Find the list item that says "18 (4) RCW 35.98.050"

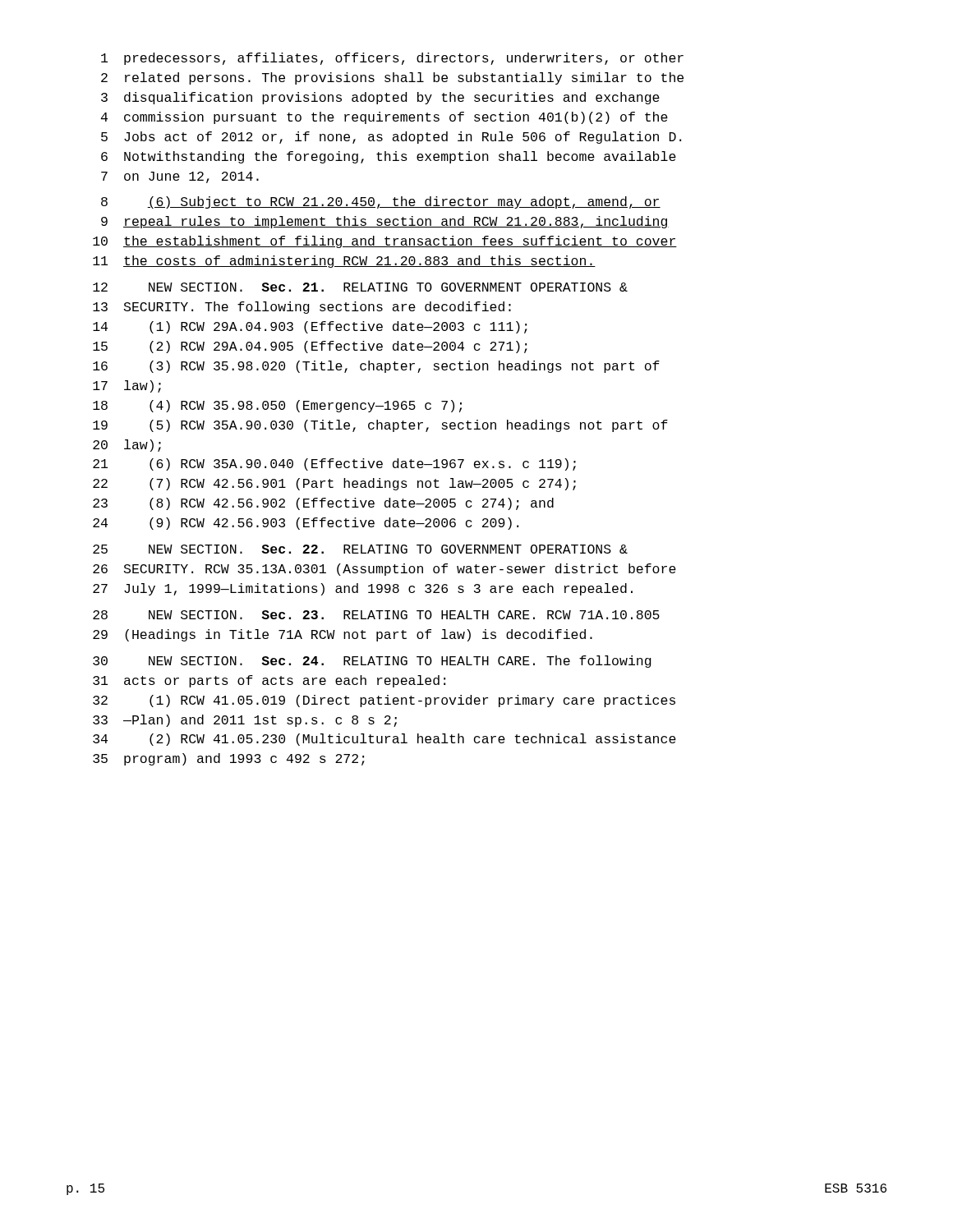(x=277, y=406)
